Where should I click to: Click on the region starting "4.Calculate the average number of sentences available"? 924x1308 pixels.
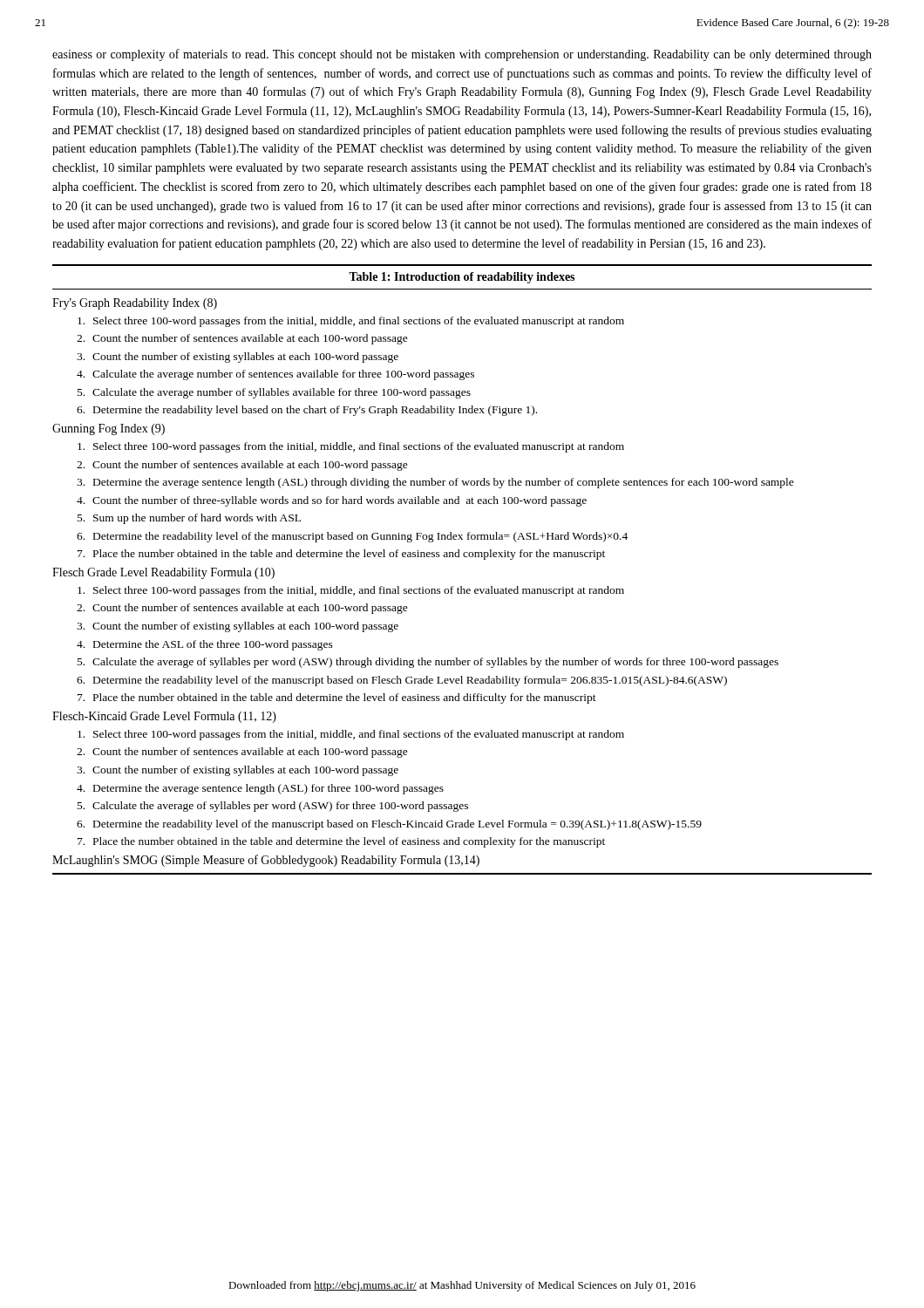(462, 374)
